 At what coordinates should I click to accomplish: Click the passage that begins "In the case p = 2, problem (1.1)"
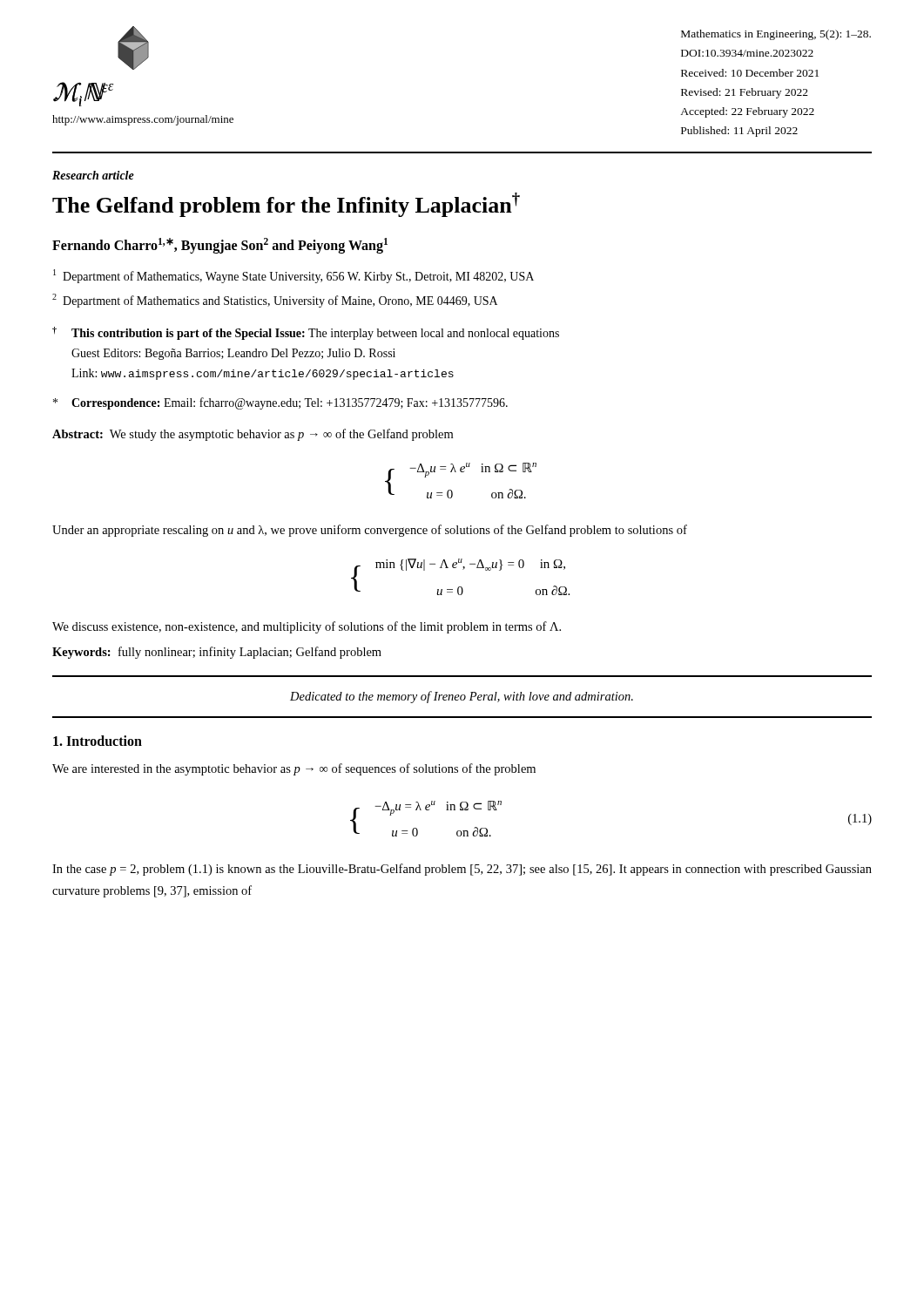click(462, 879)
